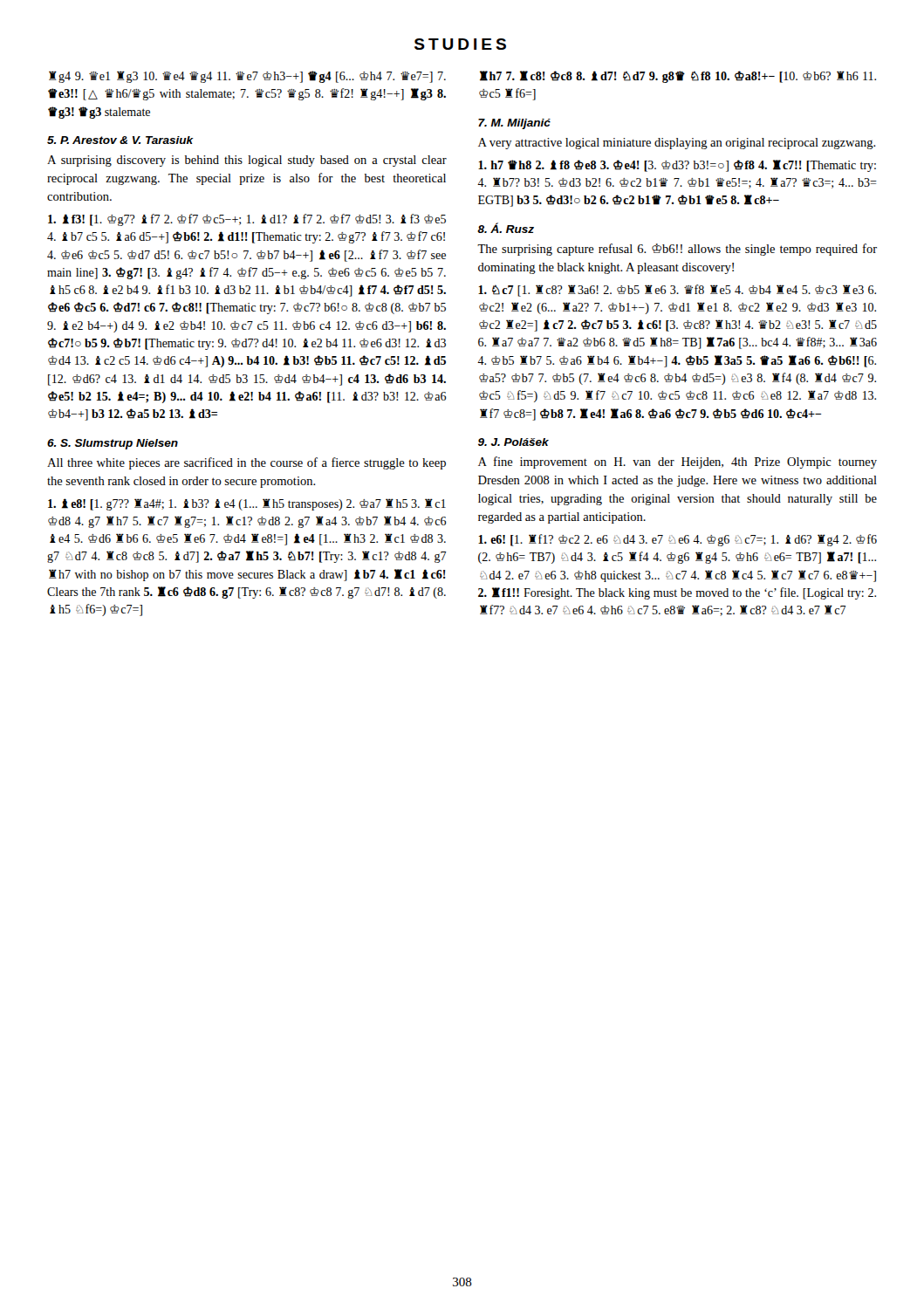Select the block starting "5. P. Arestov & V. Tarasiuk"
Viewport: 924px width, 1309px height.
pos(120,140)
